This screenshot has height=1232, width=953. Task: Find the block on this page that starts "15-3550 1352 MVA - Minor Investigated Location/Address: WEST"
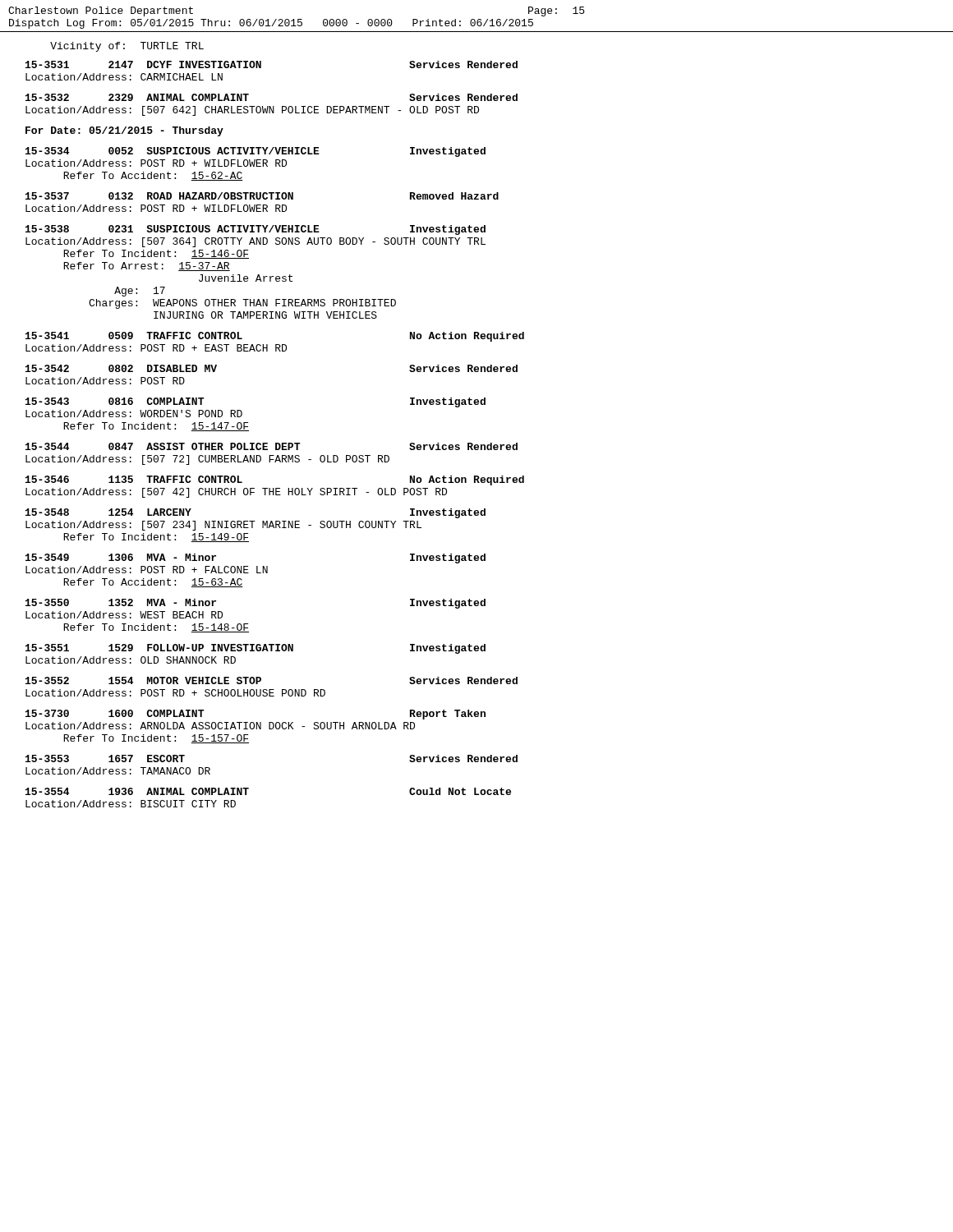point(255,616)
